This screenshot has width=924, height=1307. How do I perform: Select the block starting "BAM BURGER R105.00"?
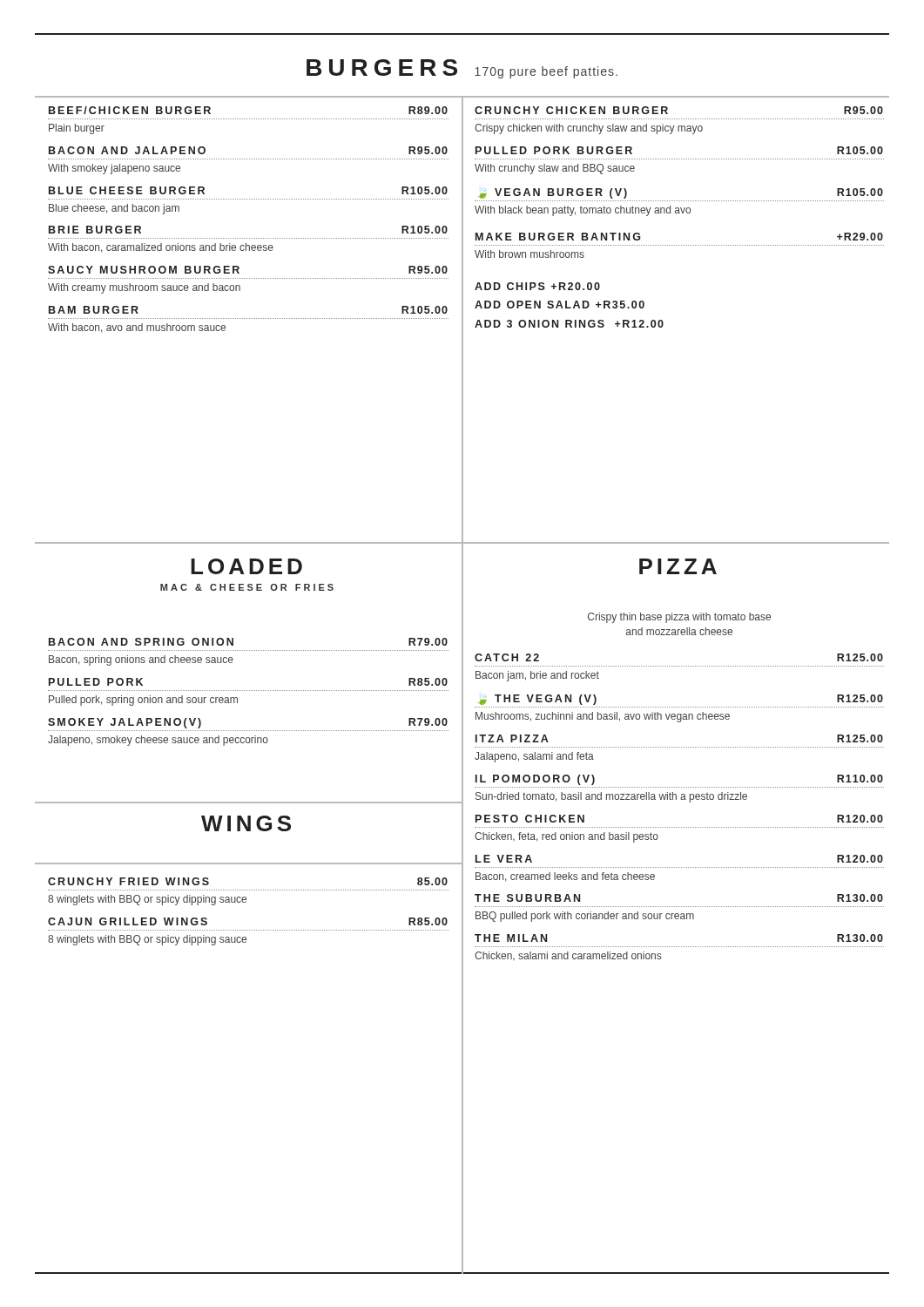pyautogui.click(x=248, y=320)
